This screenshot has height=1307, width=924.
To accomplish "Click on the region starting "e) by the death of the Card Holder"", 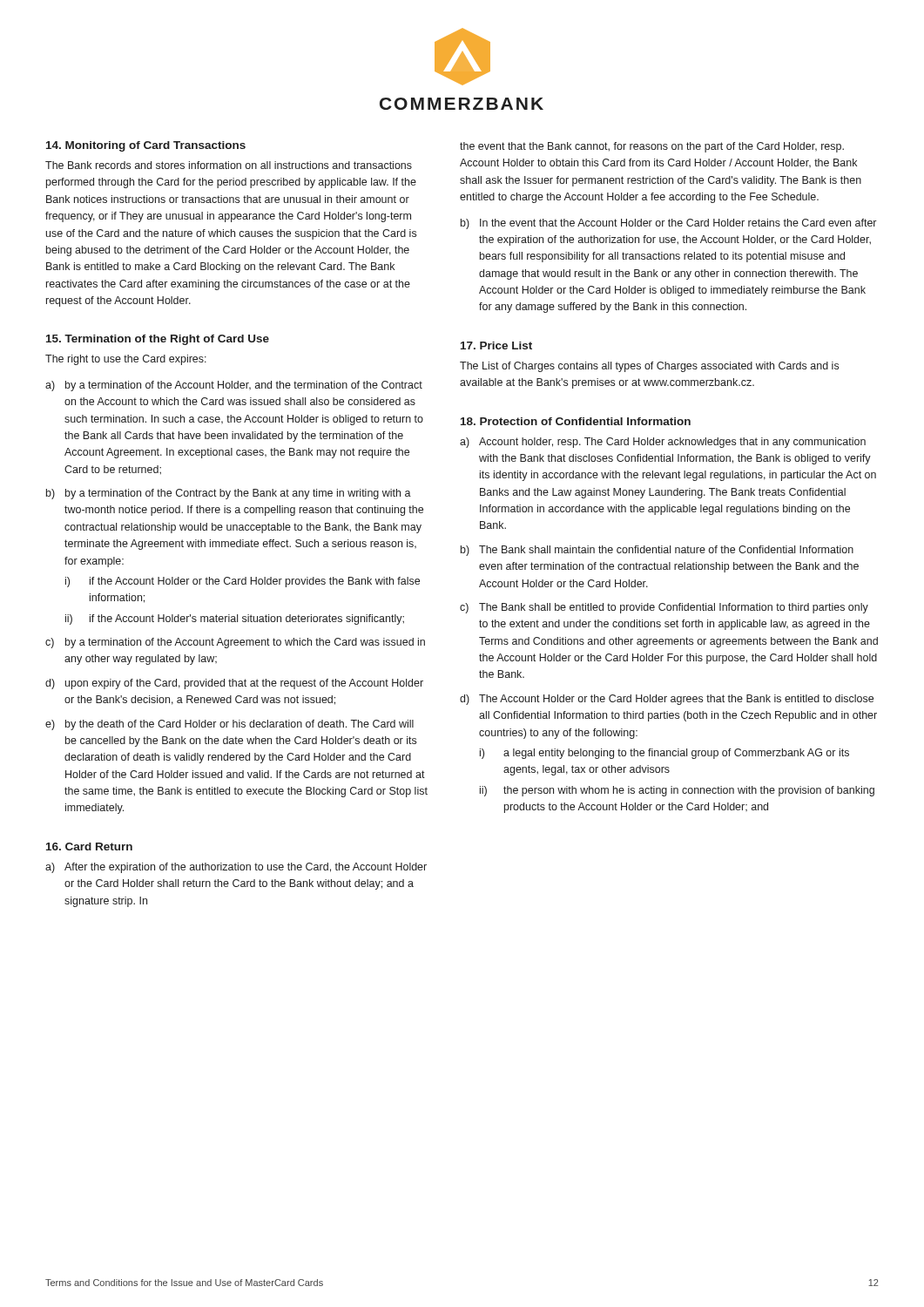I will [237, 766].
